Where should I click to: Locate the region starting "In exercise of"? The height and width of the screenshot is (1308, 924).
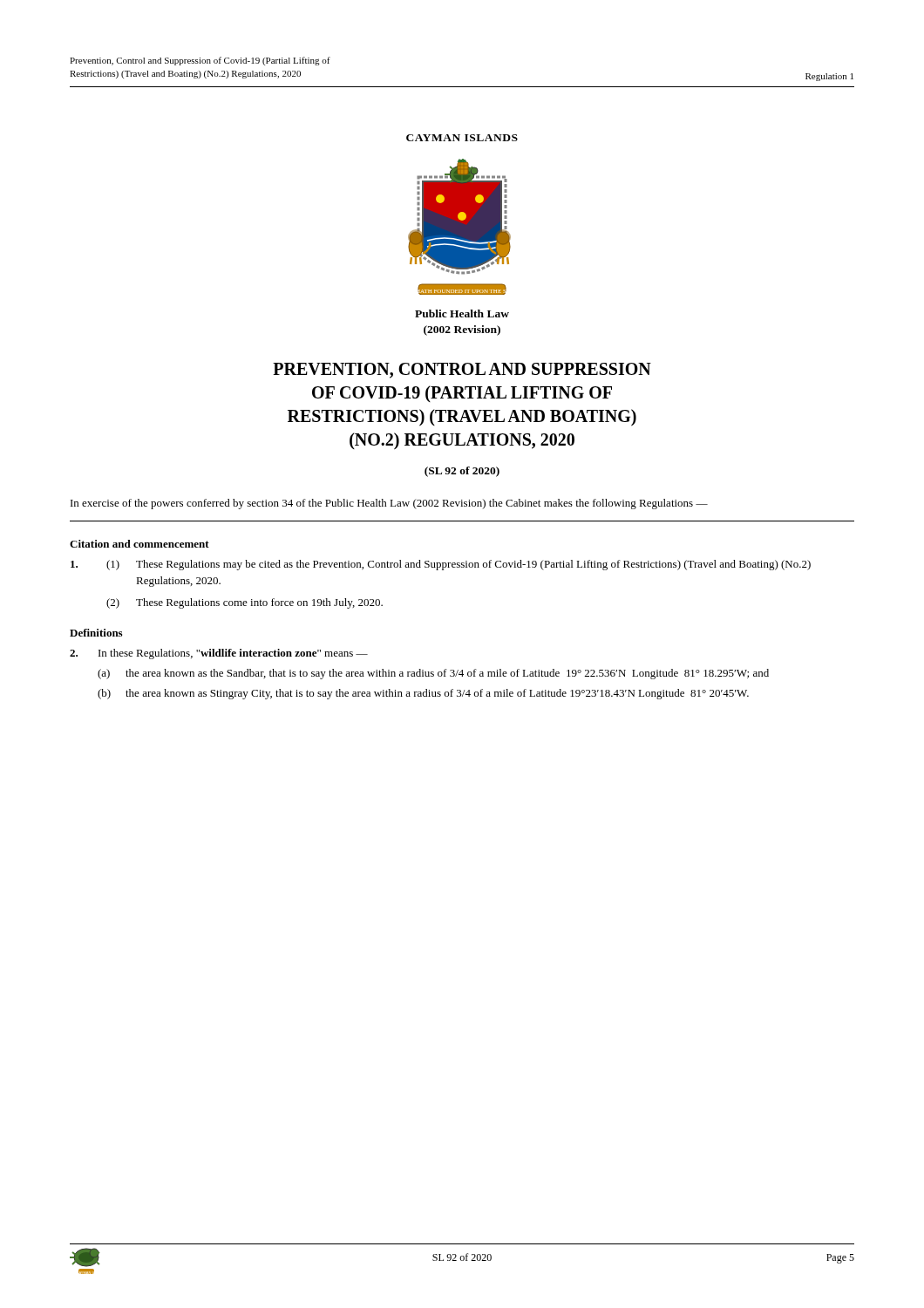[x=389, y=503]
